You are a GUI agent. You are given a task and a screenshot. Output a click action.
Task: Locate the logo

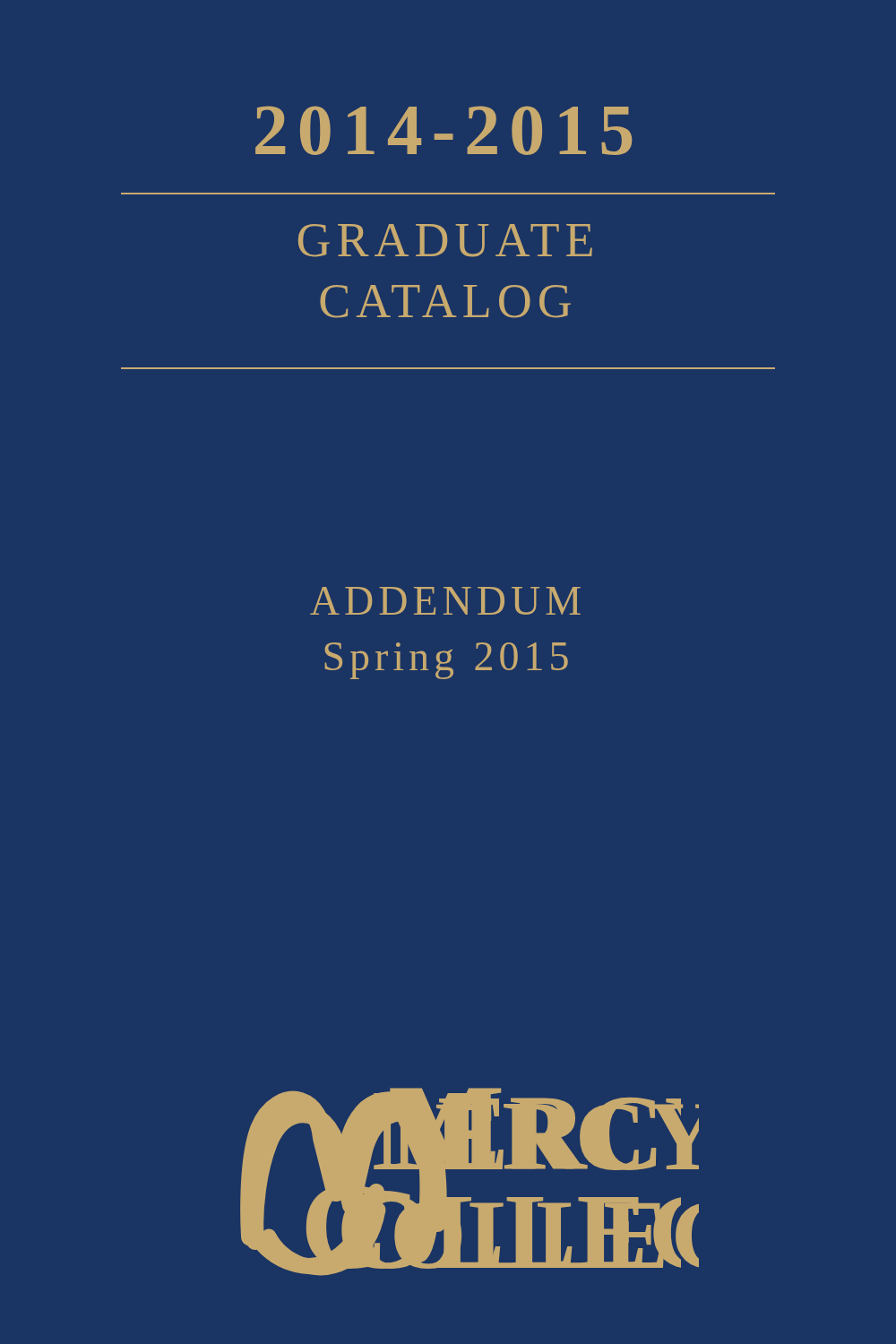(x=448, y=1147)
